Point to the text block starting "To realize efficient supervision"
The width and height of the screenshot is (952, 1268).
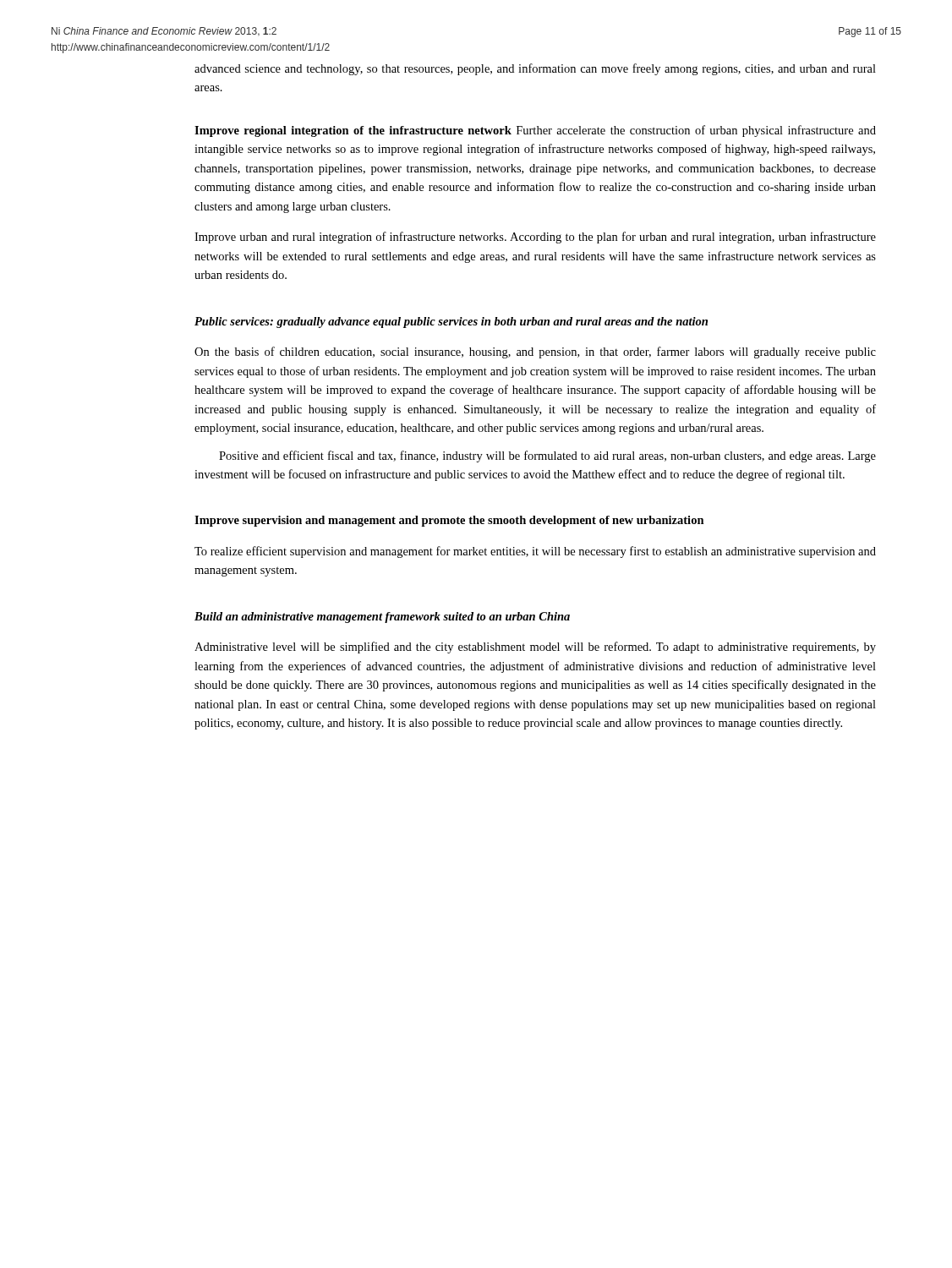point(535,561)
